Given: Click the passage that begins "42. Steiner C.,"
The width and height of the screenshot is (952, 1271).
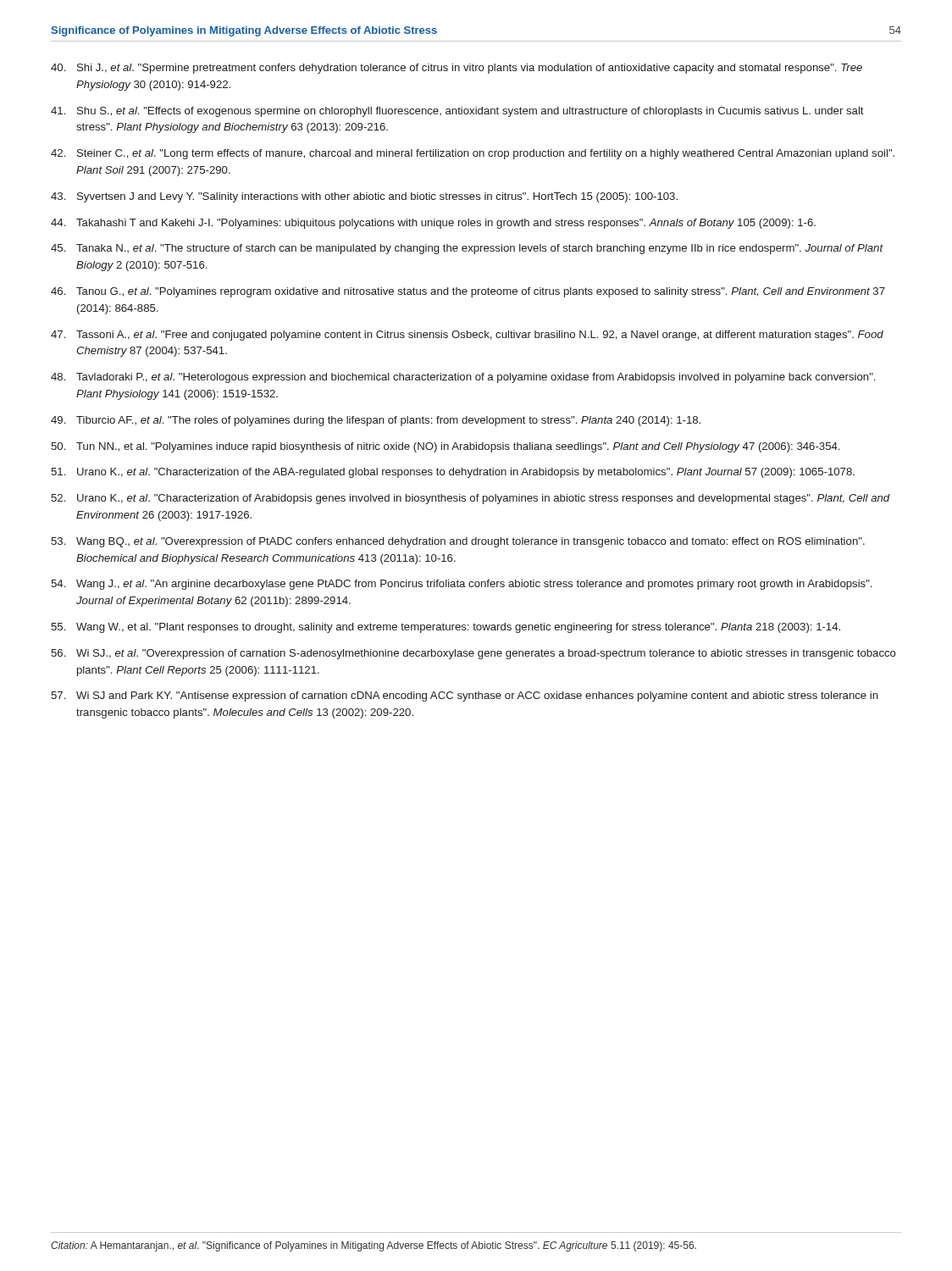Looking at the screenshot, I should (x=476, y=162).
